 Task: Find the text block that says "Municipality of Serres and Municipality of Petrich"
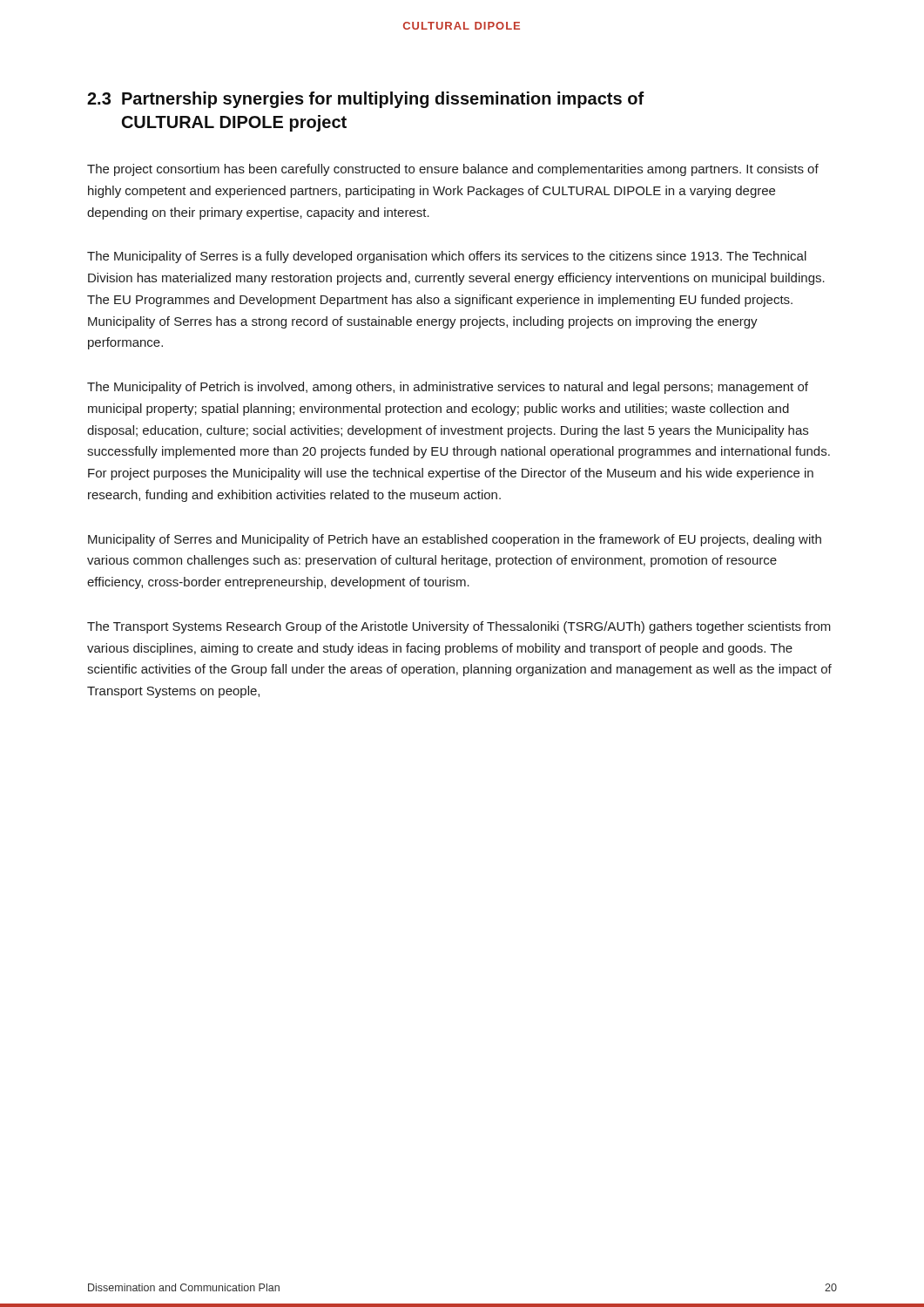[455, 560]
